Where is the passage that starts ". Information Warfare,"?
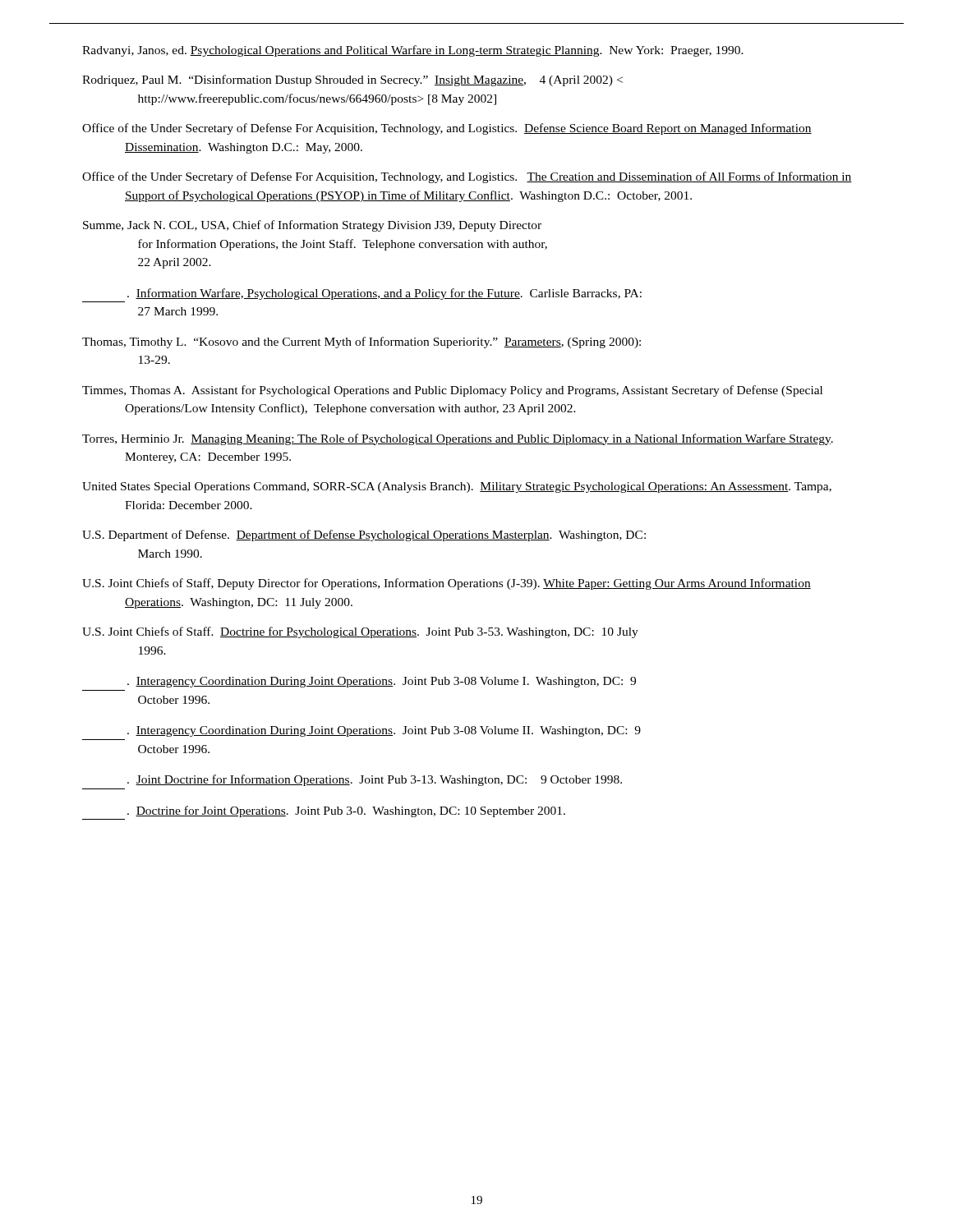The width and height of the screenshot is (953, 1232). [x=362, y=301]
